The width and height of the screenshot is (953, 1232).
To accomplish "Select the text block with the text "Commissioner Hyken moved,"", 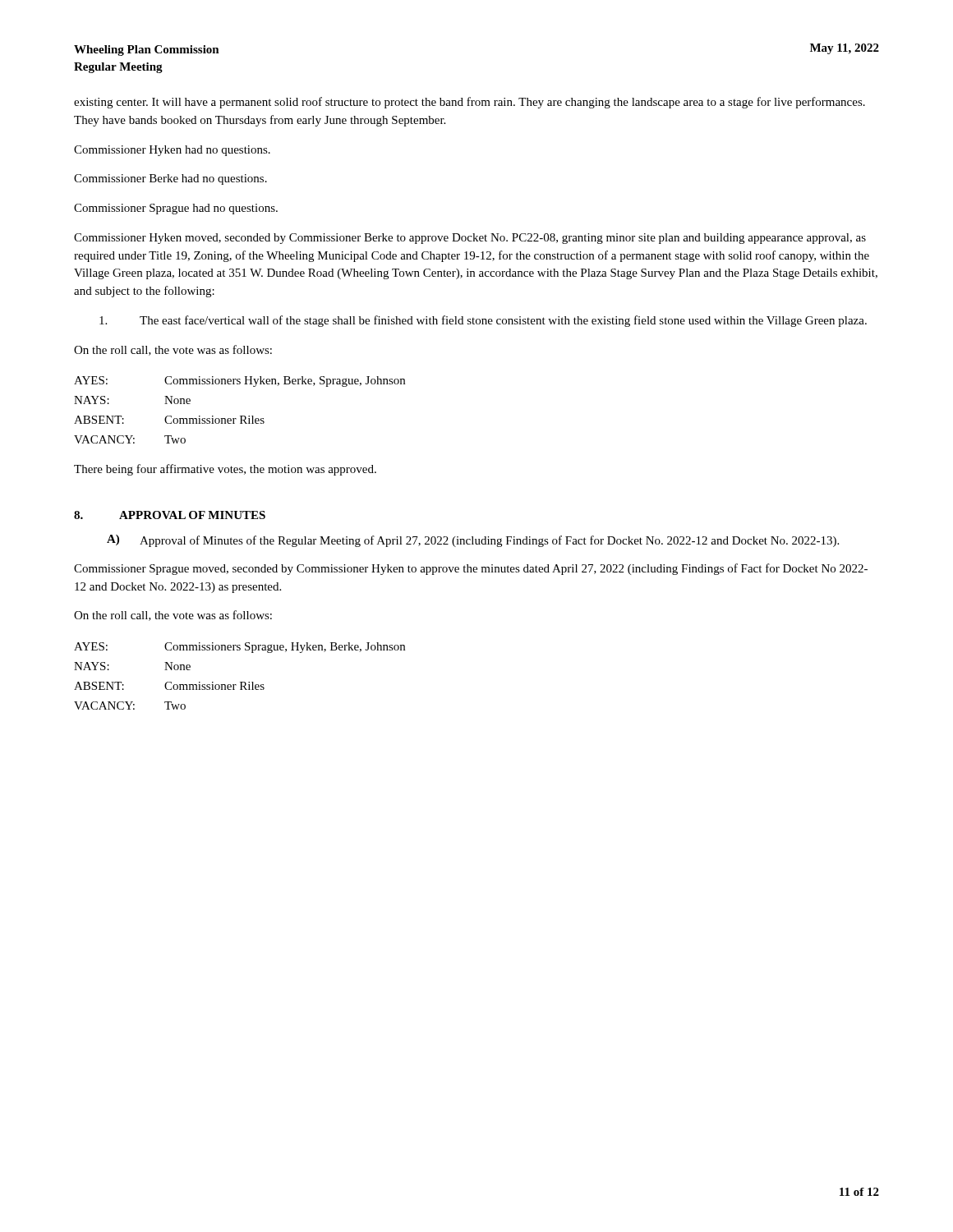I will [476, 265].
